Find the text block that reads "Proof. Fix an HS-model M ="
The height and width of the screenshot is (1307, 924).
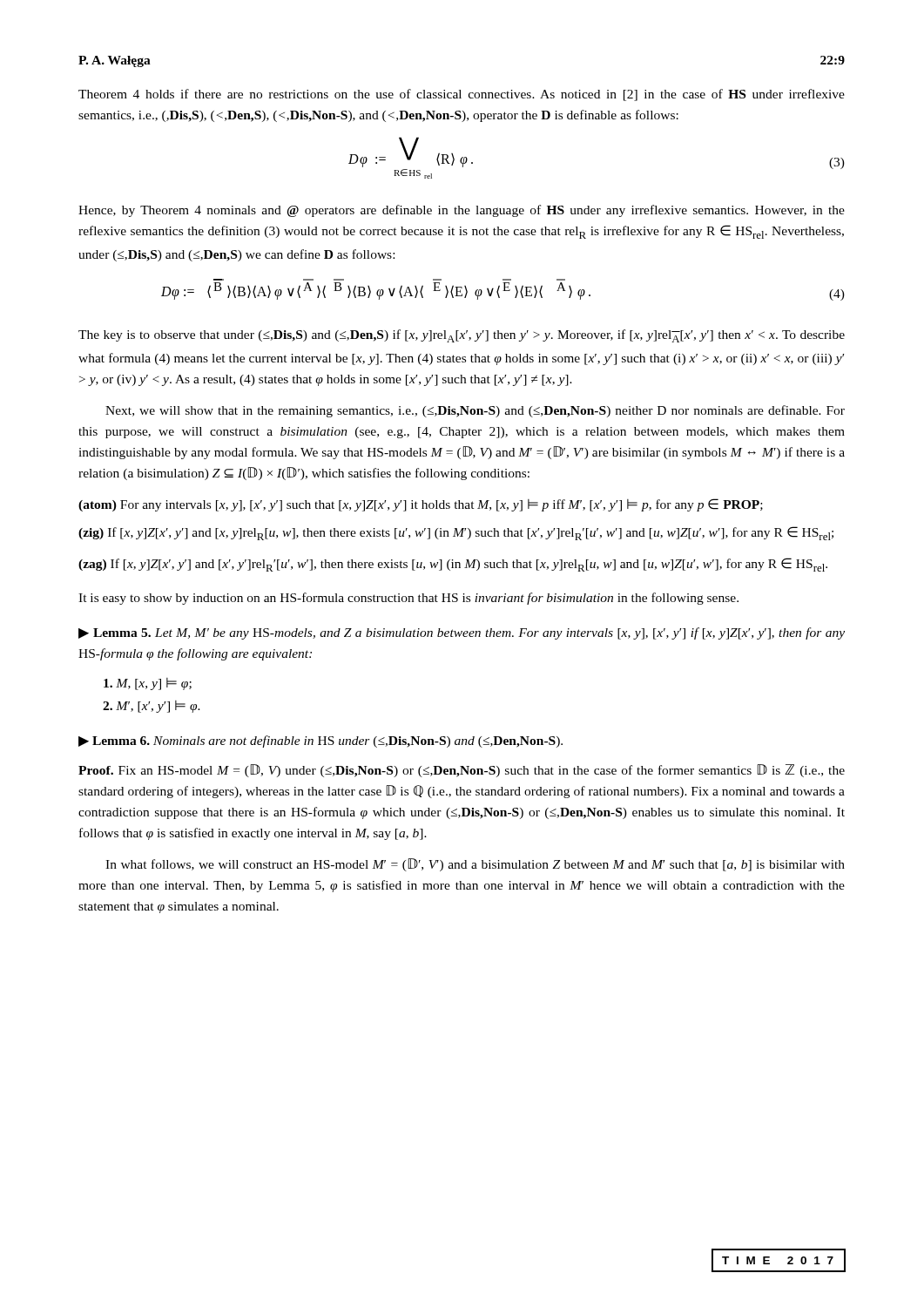(462, 801)
